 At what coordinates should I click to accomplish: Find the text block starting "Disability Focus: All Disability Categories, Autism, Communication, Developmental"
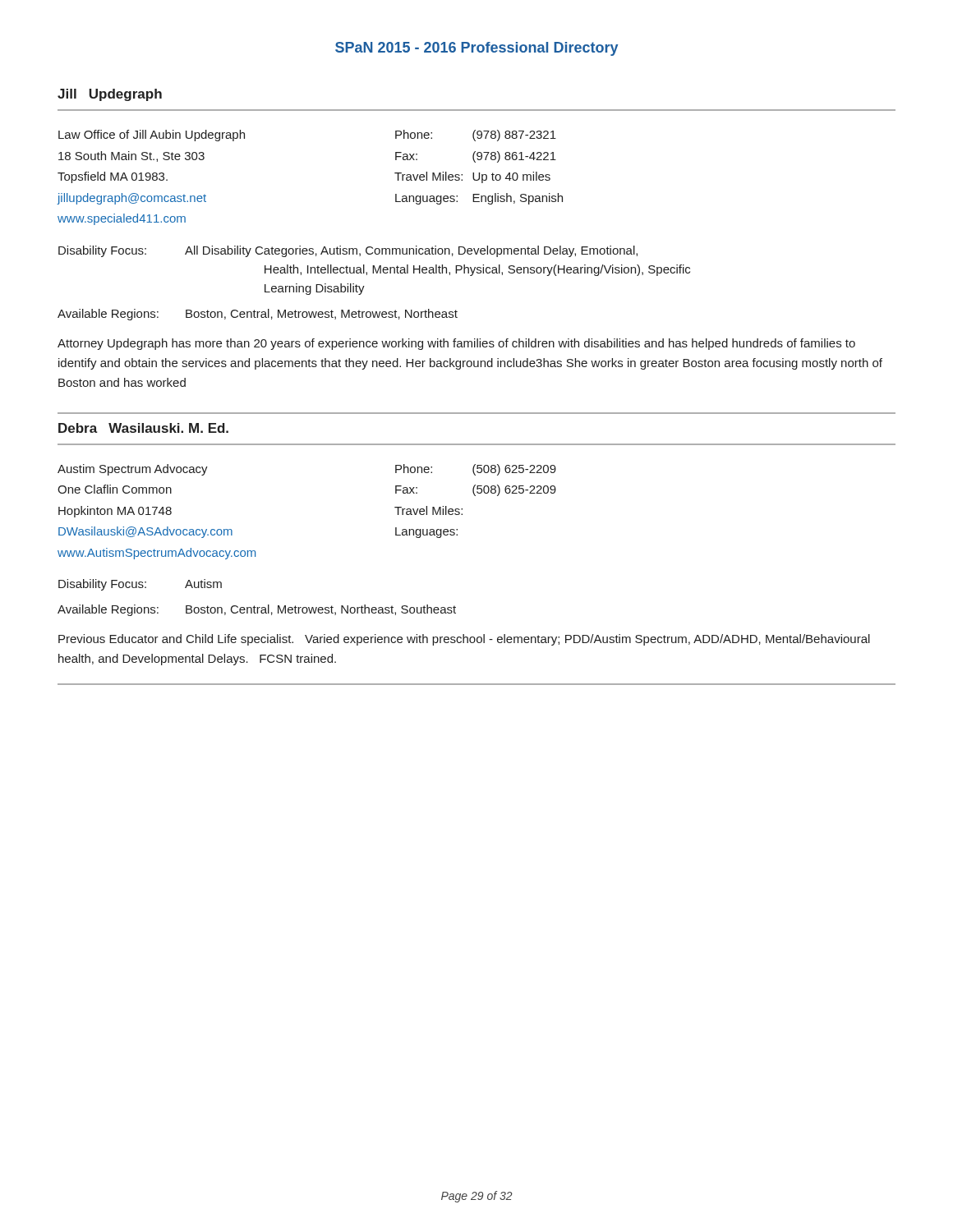coord(476,269)
